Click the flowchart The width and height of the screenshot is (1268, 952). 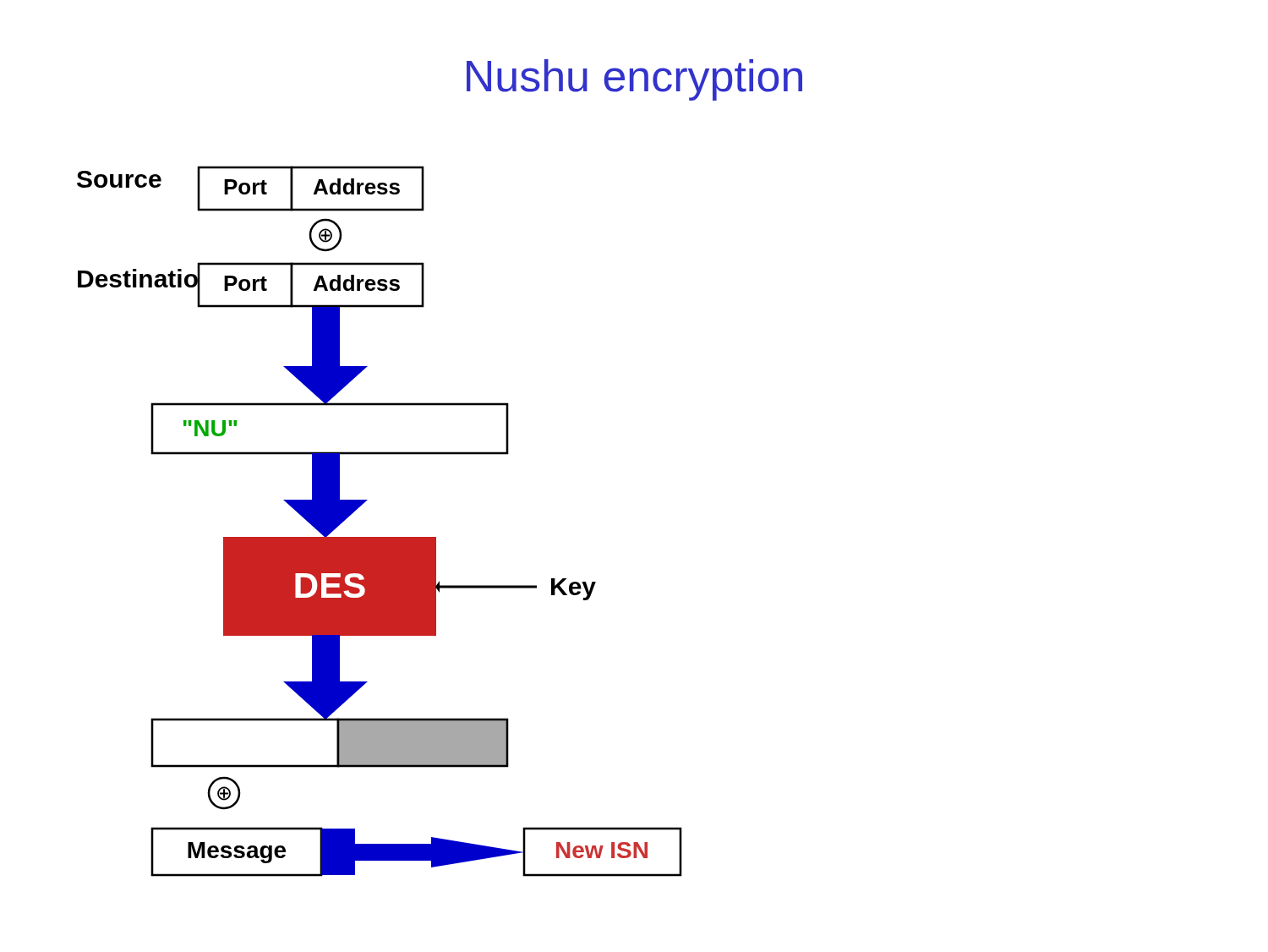click(x=397, y=512)
